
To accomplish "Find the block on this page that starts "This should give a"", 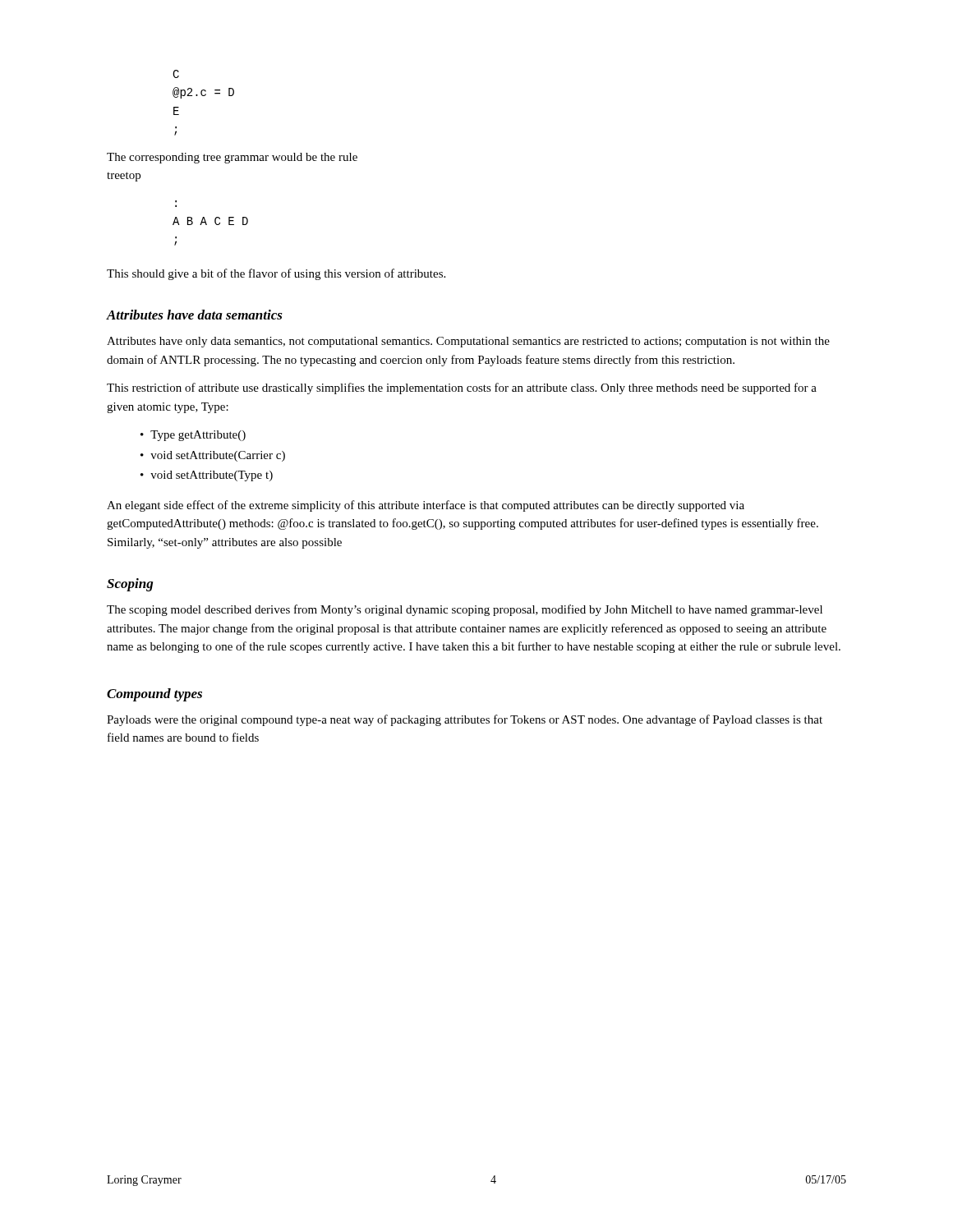I will point(277,273).
